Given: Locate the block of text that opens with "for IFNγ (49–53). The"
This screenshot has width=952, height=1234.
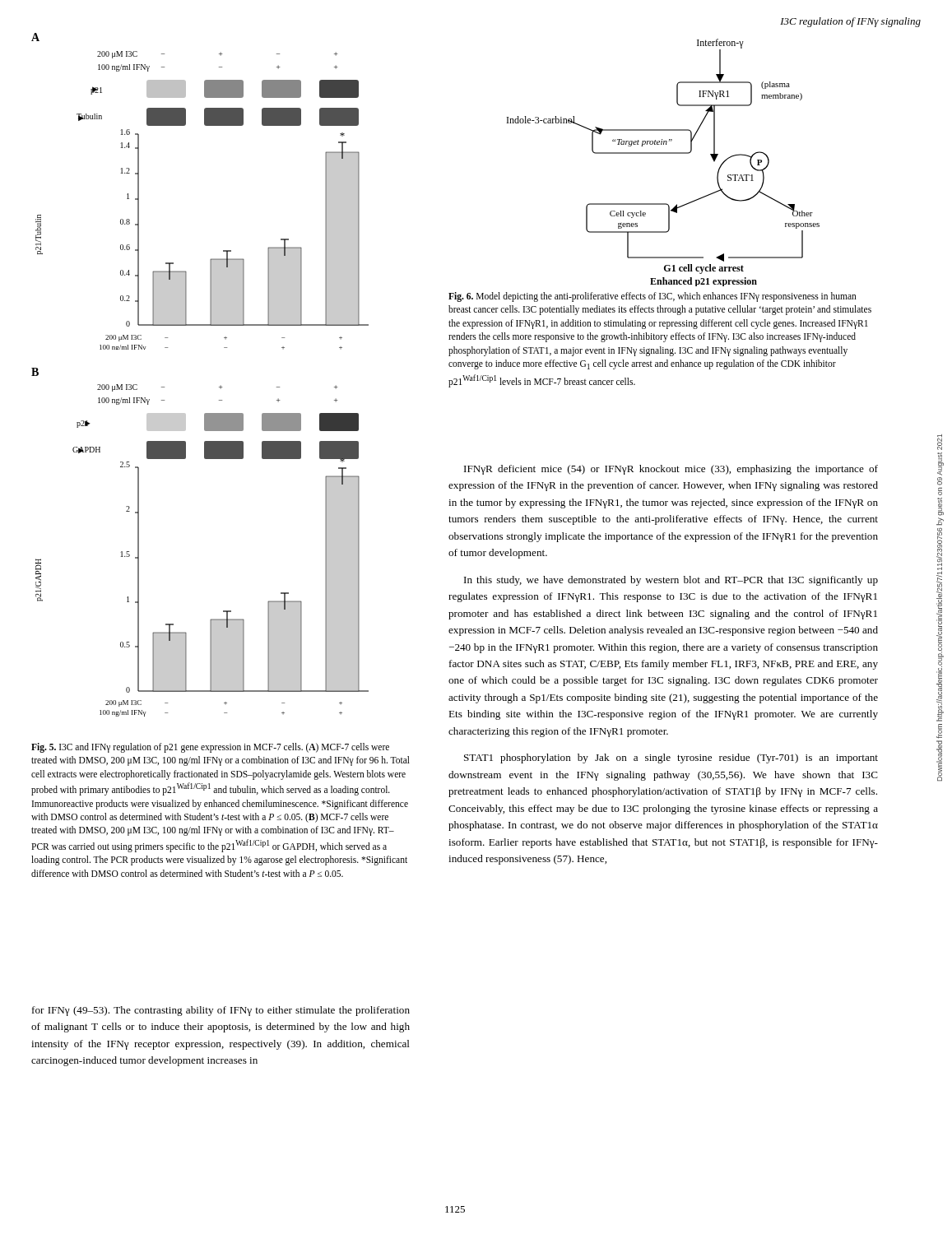Looking at the screenshot, I should tap(220, 1035).
